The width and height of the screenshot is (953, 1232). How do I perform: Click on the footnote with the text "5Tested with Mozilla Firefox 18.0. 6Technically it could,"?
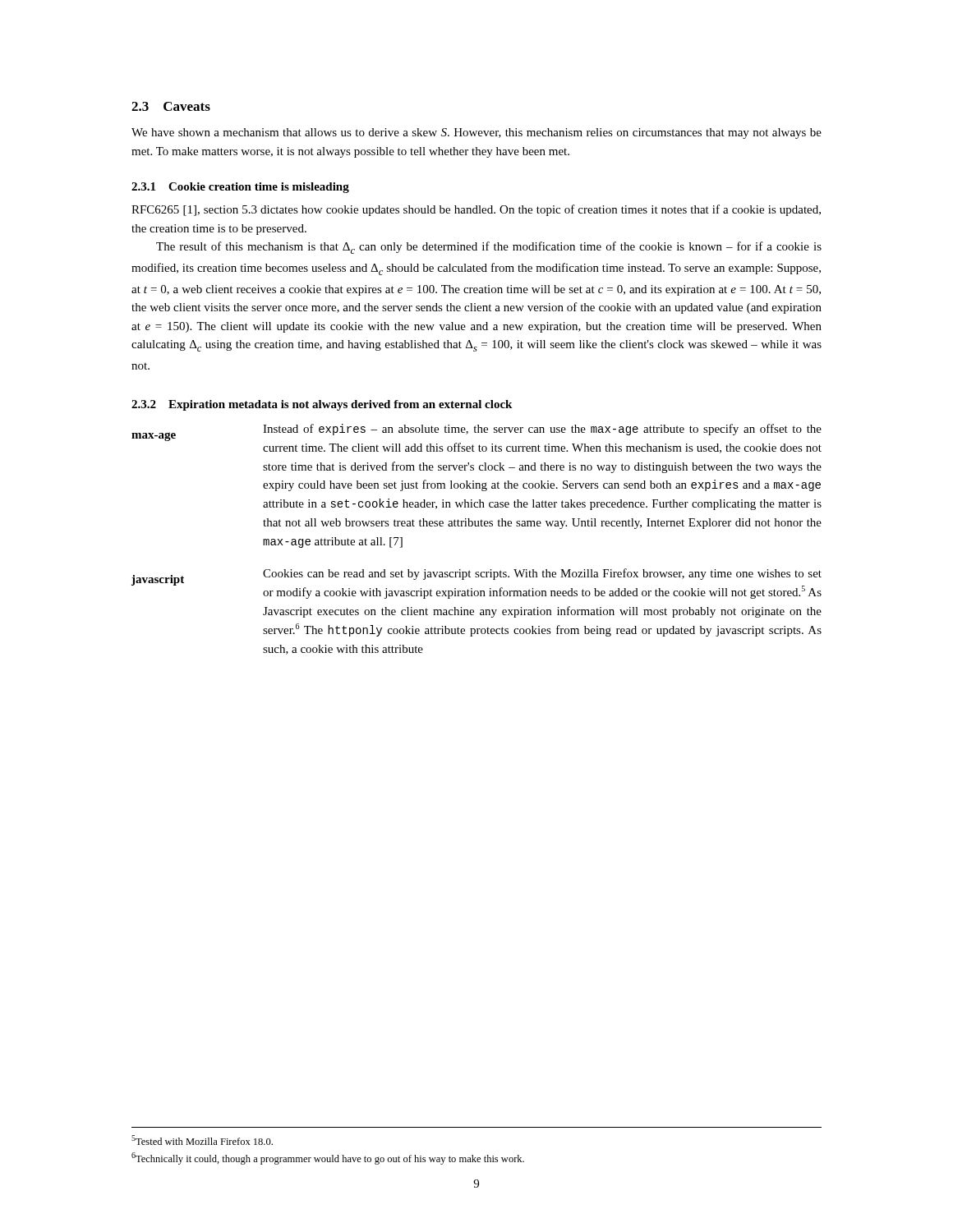tap(476, 1150)
